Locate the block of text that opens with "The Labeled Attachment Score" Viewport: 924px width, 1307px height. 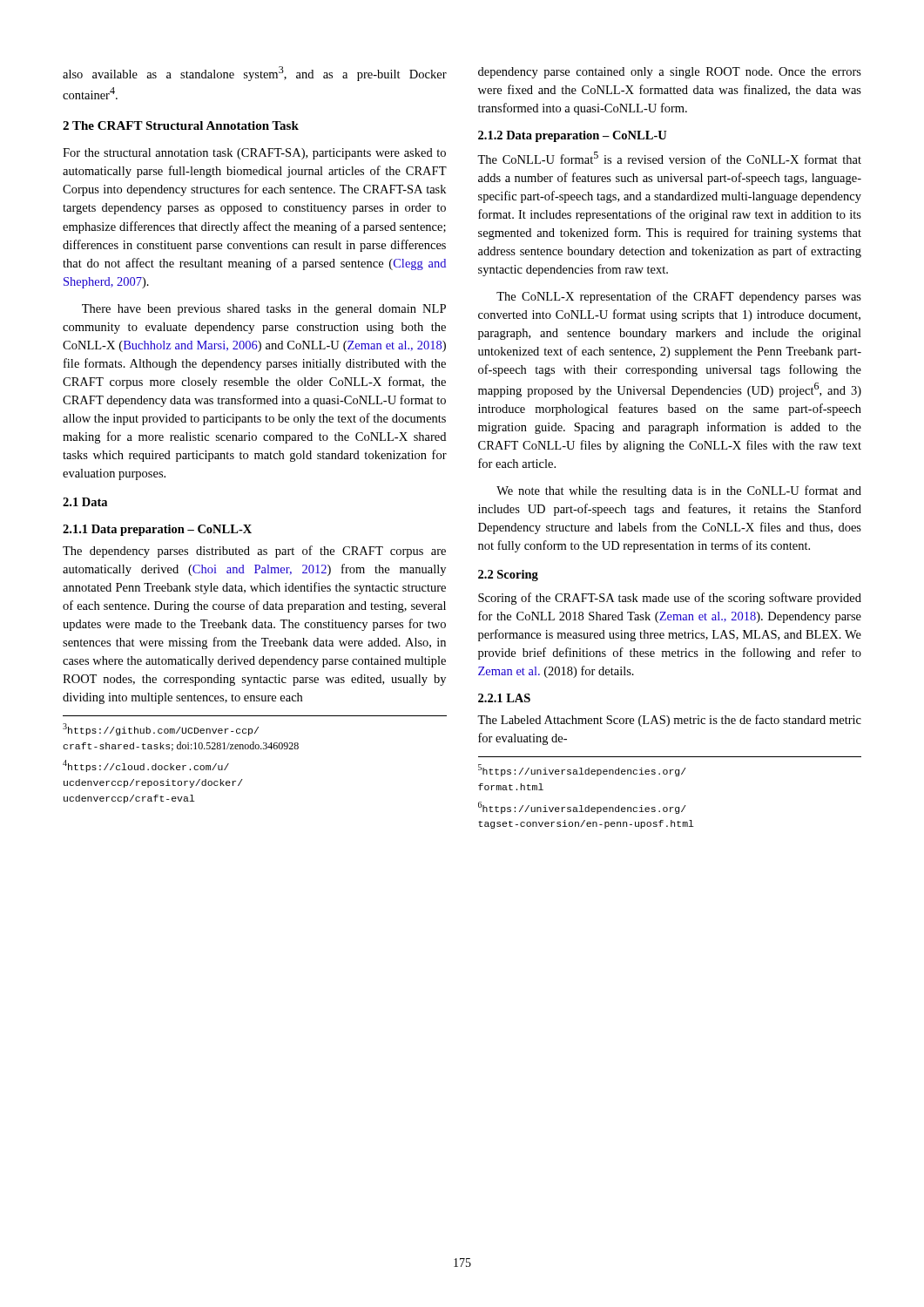click(x=669, y=729)
